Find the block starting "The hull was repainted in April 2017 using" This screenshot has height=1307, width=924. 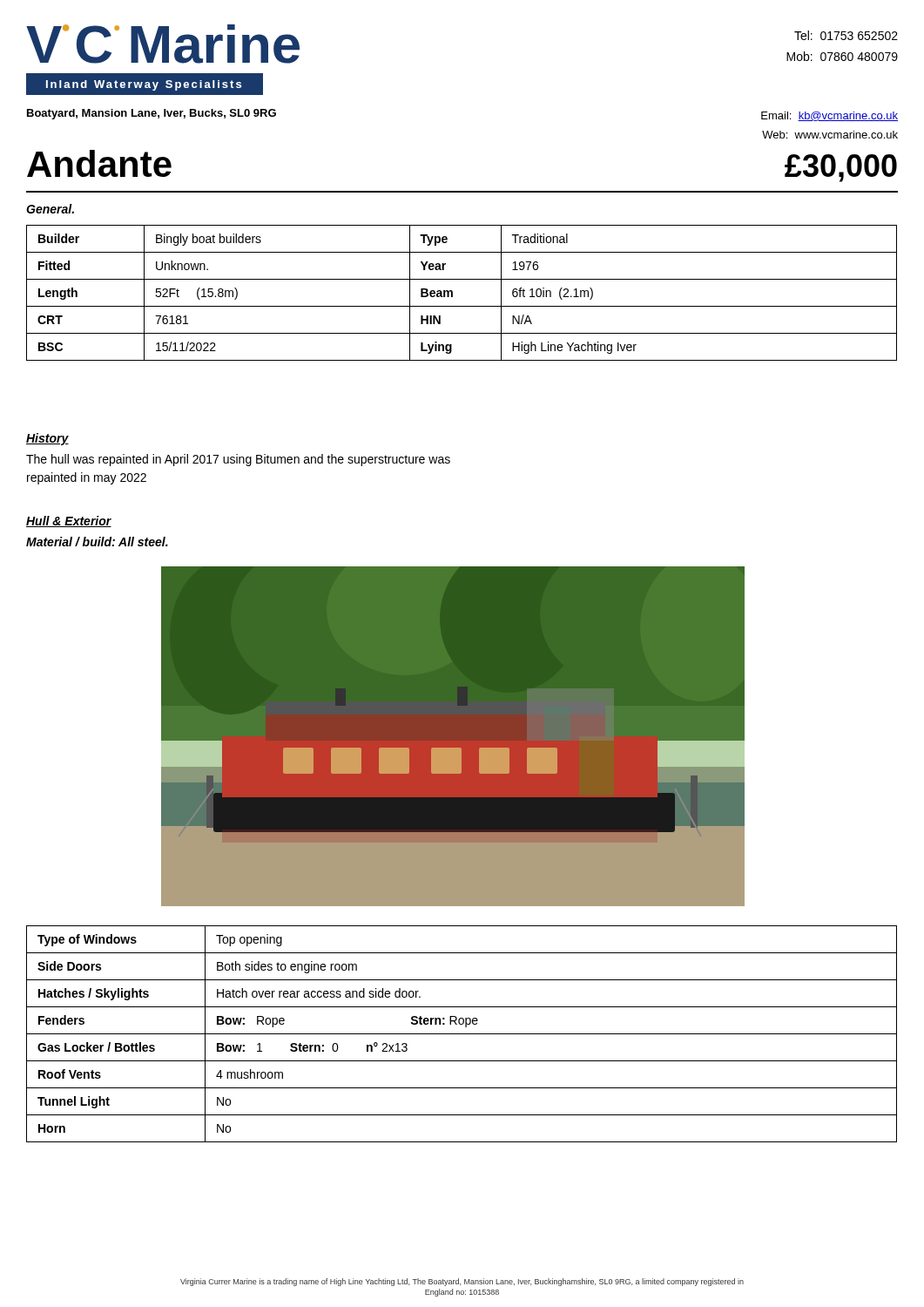tap(238, 468)
